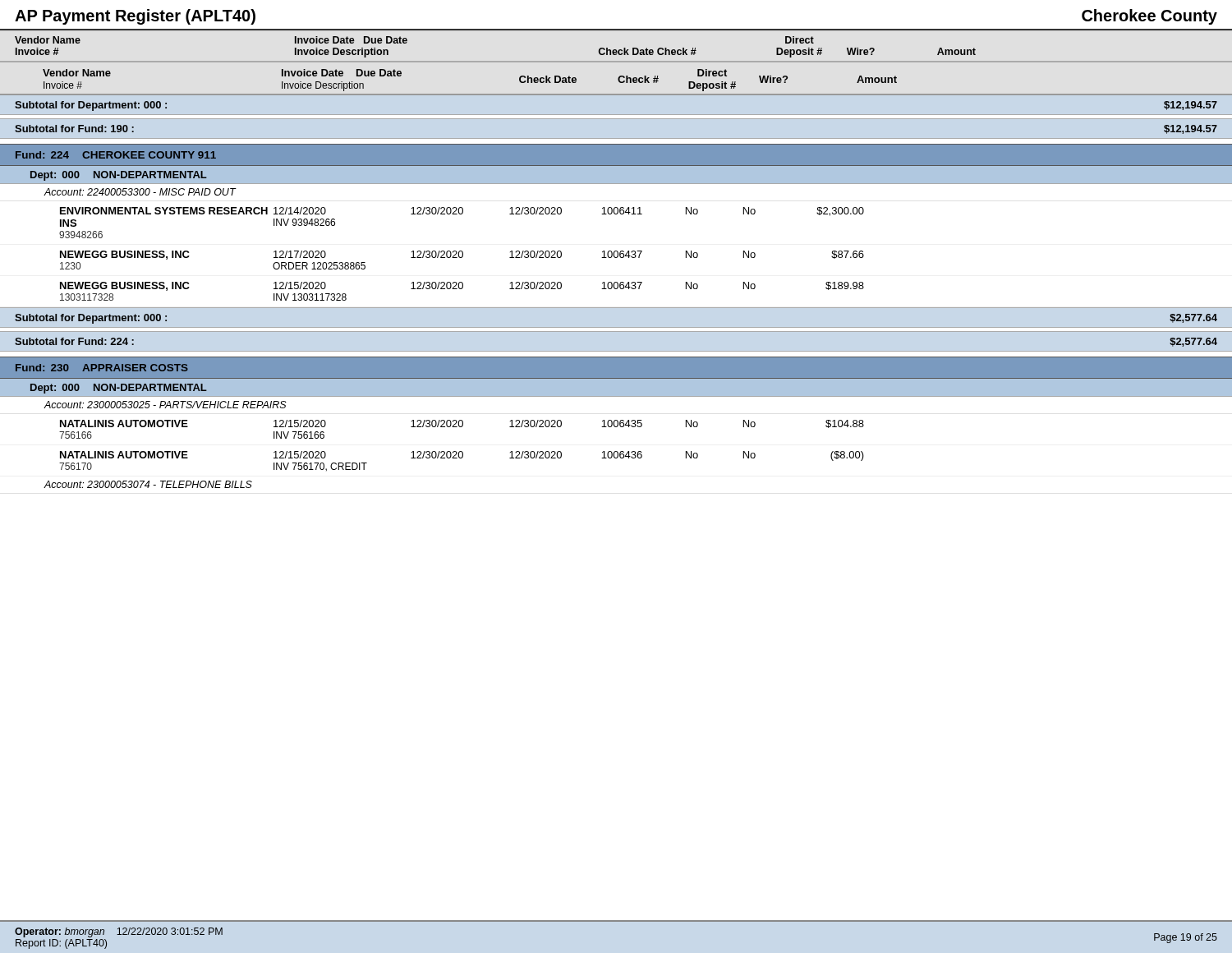
Task: Click on the section header containing "Fund: 224 CHEROKEE COUNTY 911"
Action: [x=116, y=155]
